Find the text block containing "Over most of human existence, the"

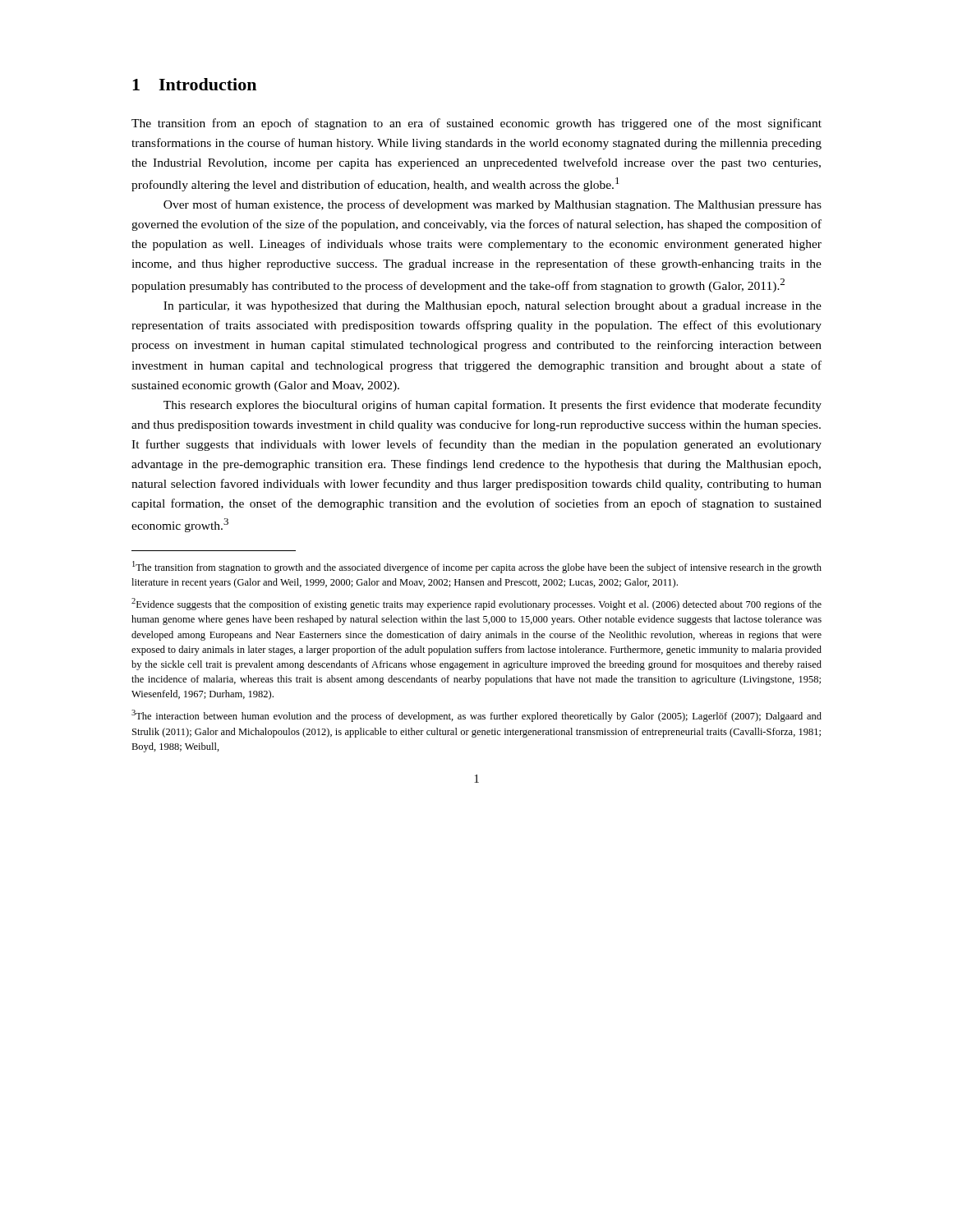coord(476,245)
